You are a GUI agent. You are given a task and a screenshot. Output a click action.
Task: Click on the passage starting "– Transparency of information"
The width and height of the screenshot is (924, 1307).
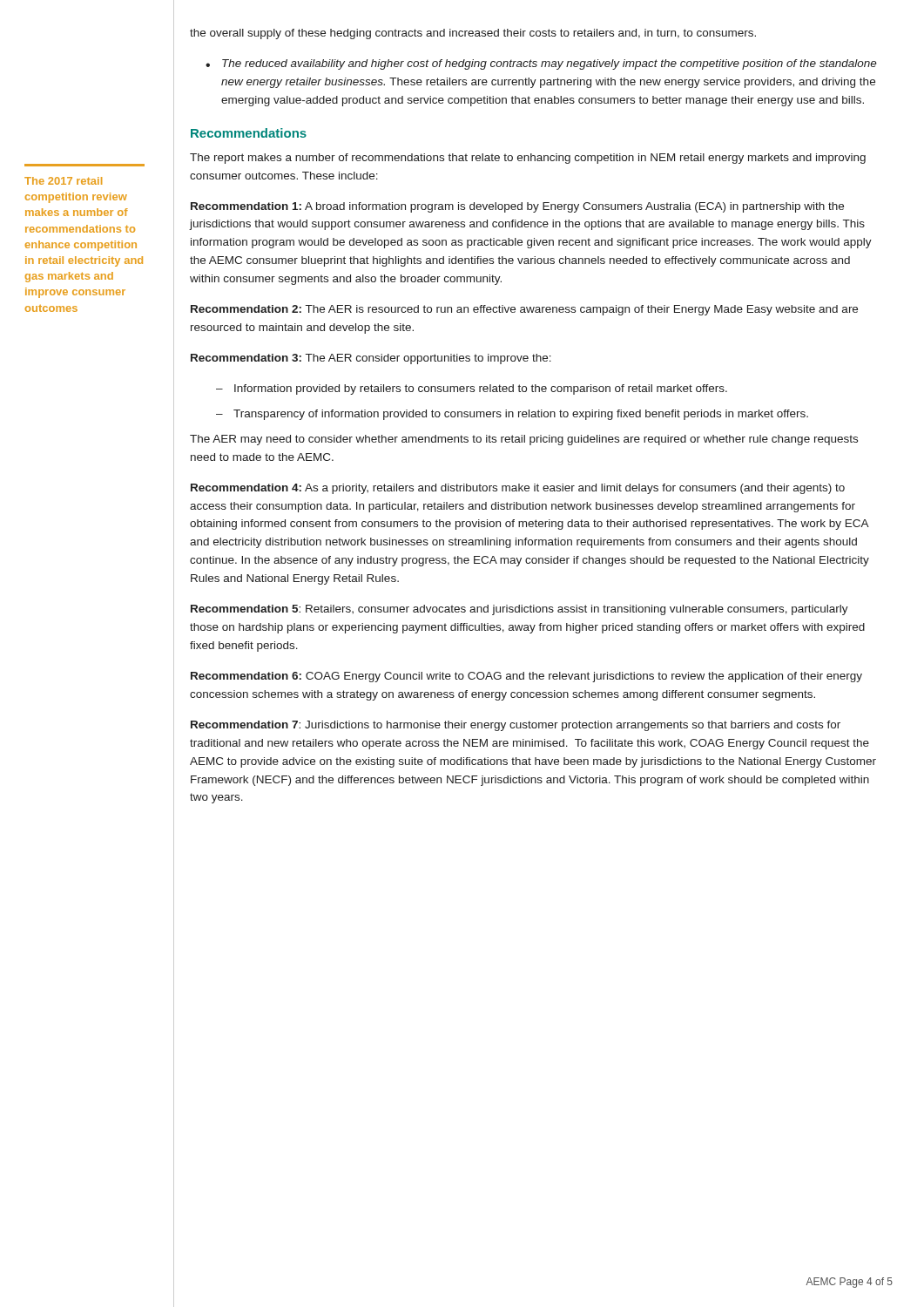tap(513, 414)
